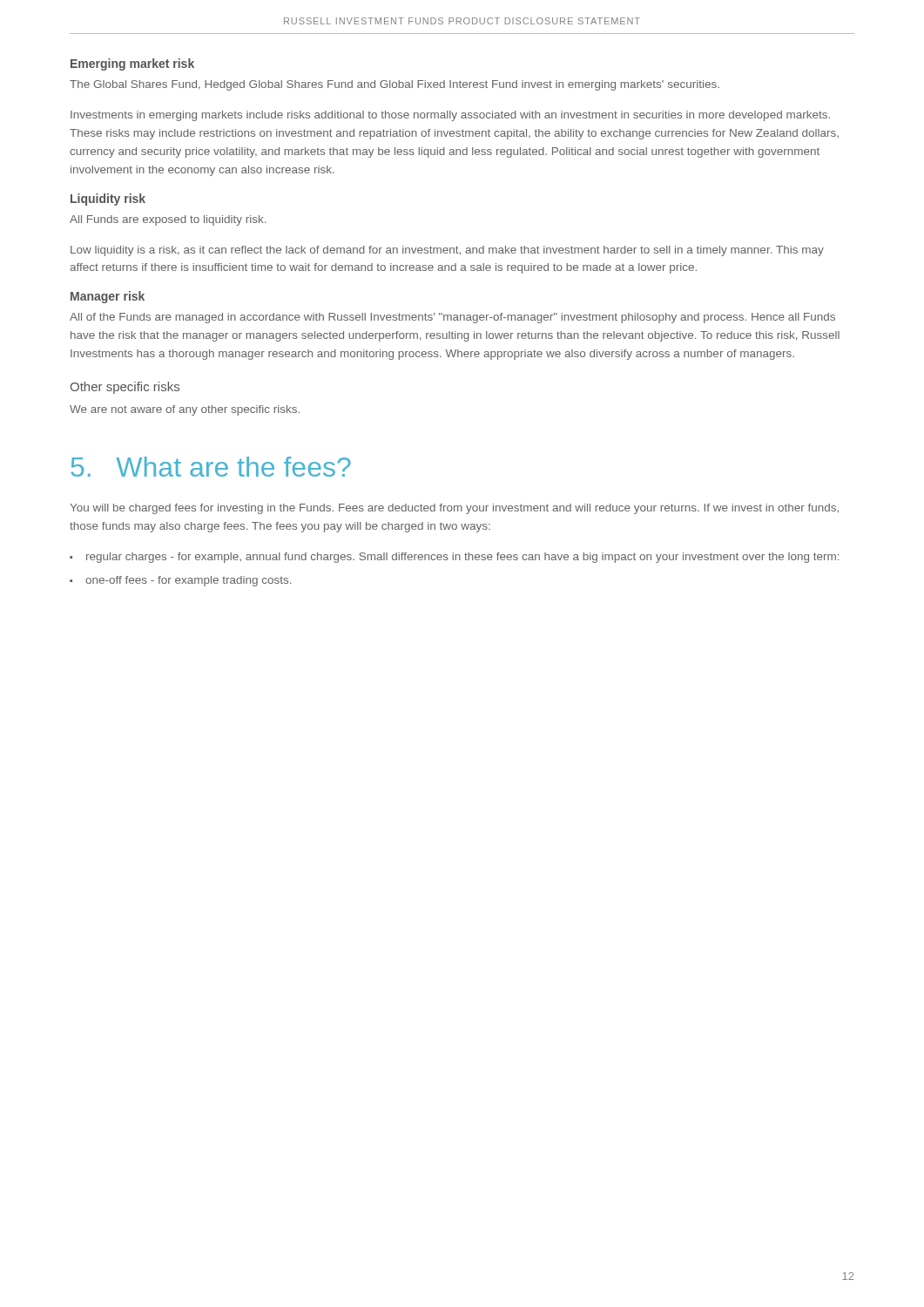Select the section header containing "Other specific risks"

click(125, 387)
